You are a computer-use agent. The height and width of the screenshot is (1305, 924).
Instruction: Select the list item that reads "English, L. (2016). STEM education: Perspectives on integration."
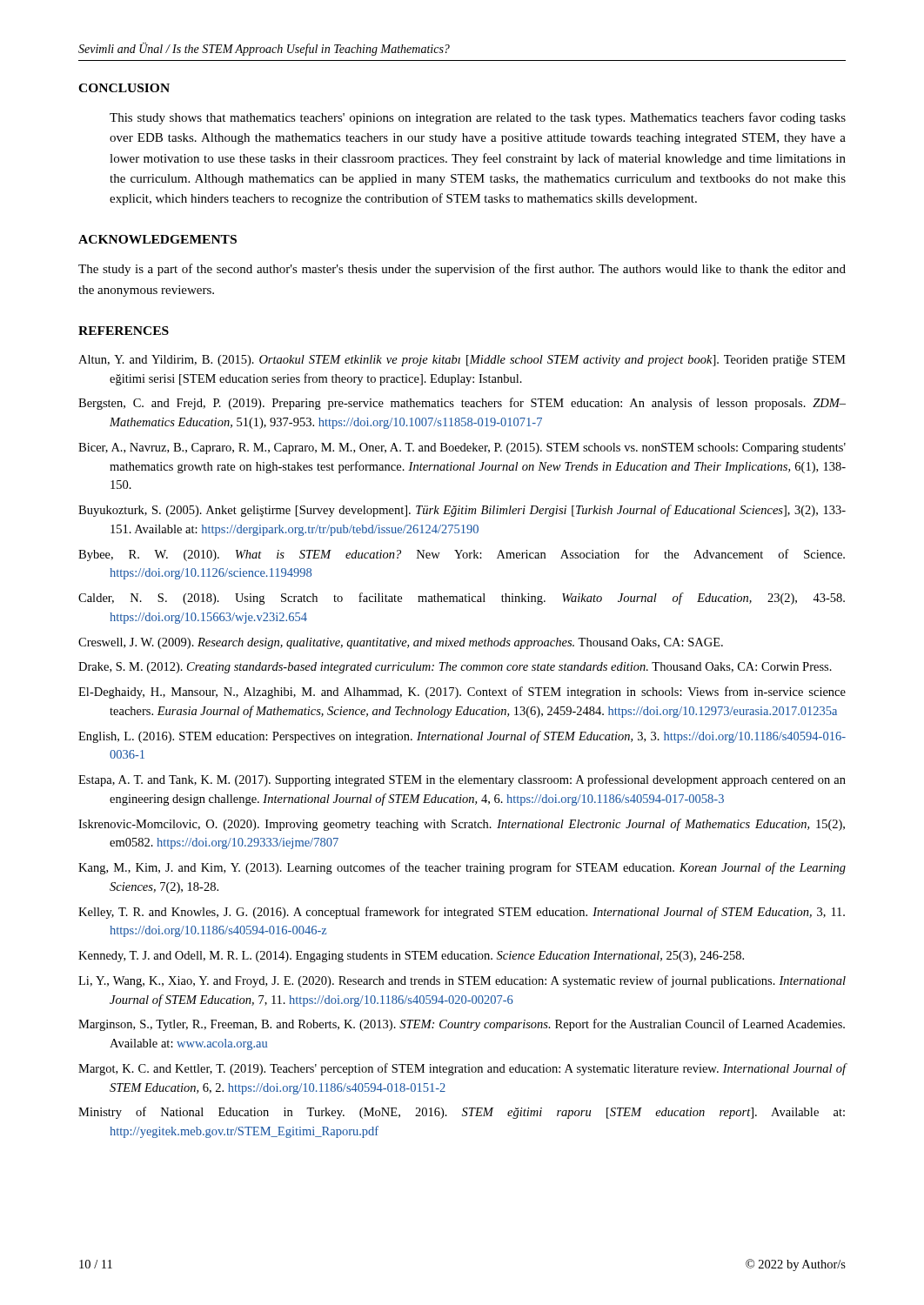(462, 745)
